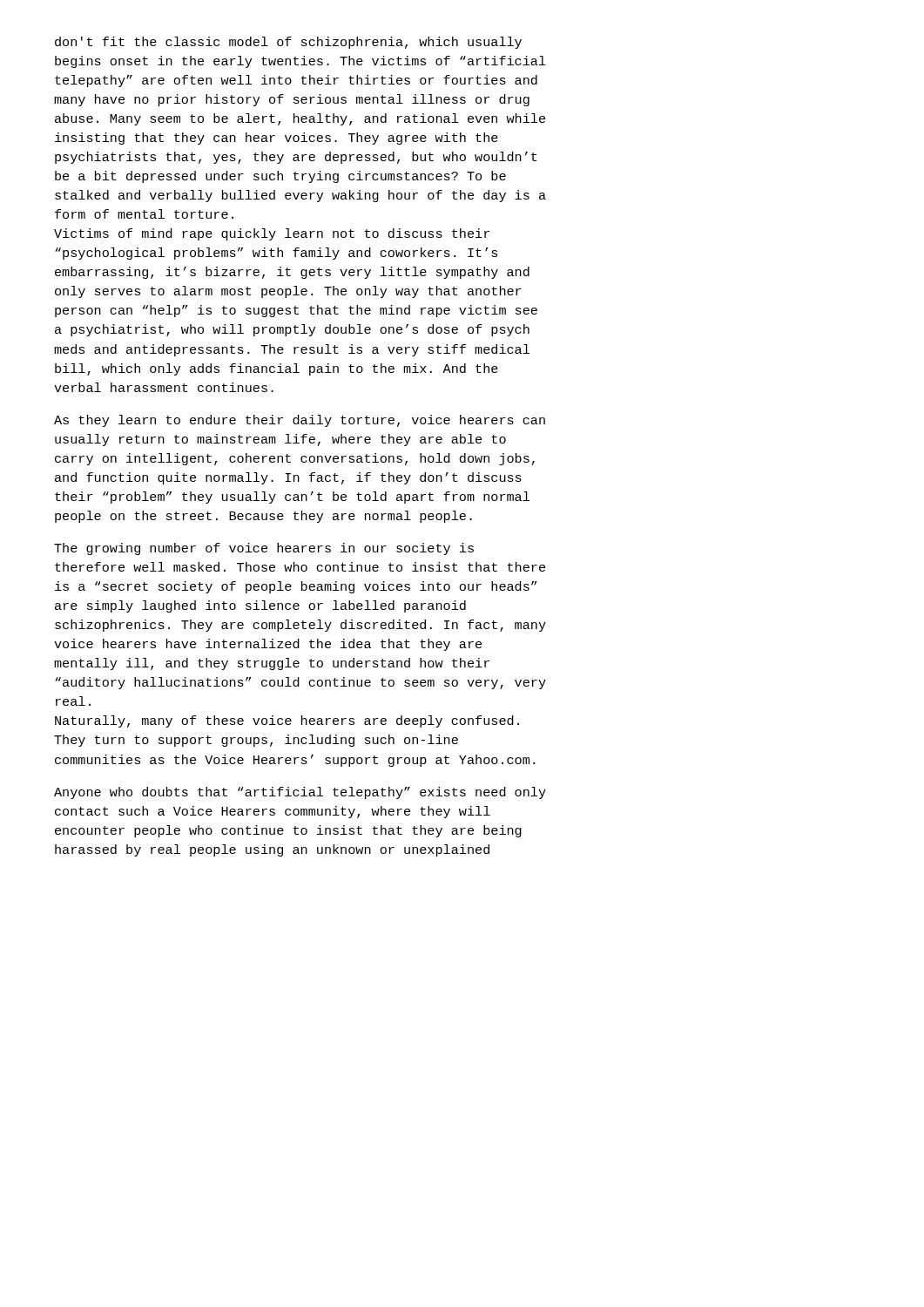Click on the block starting "Anyone who doubts that “artificial telepathy” exists need"

tap(300, 821)
